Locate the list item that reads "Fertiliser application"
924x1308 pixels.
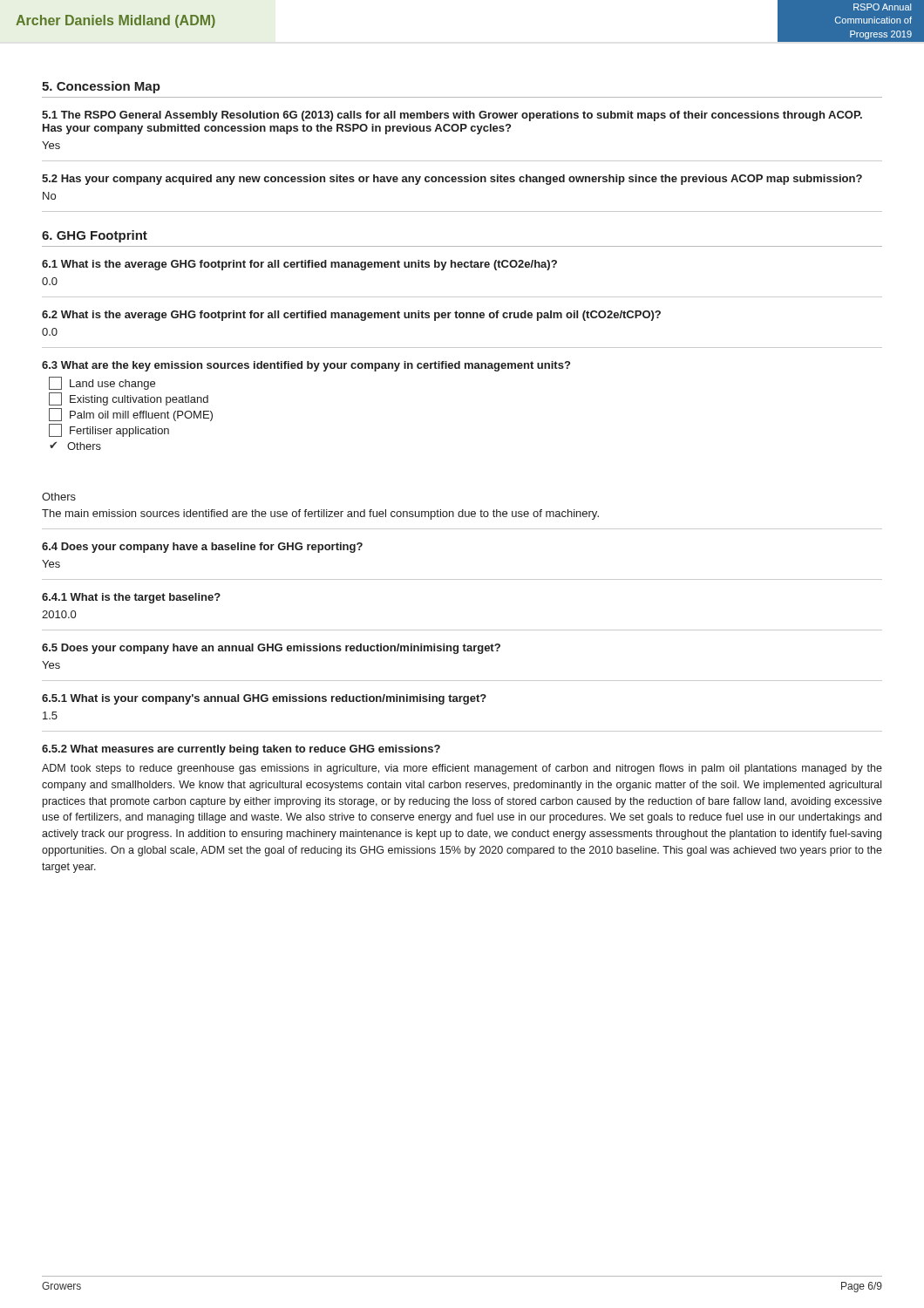pos(109,430)
